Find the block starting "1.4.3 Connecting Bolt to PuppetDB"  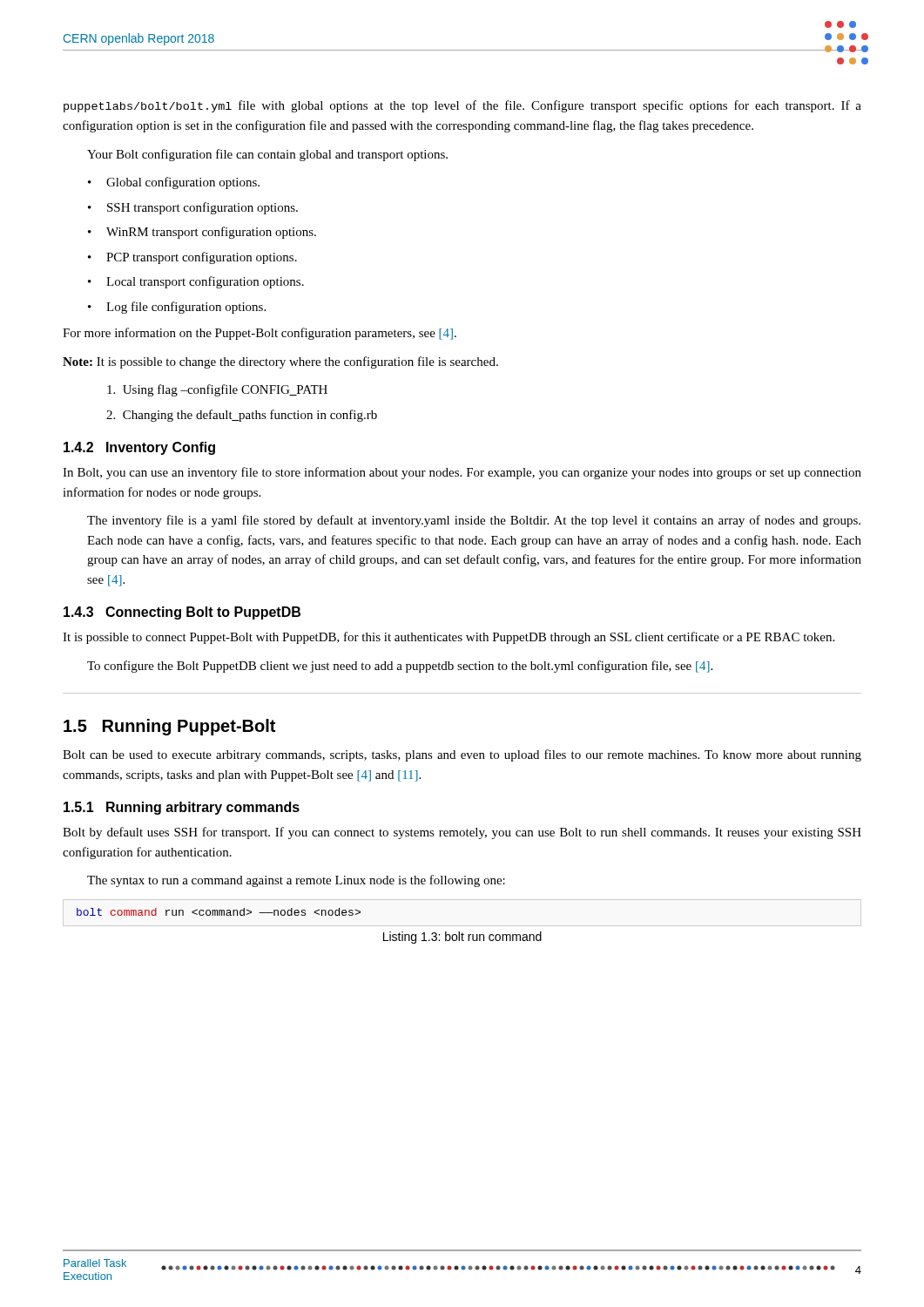pos(182,612)
